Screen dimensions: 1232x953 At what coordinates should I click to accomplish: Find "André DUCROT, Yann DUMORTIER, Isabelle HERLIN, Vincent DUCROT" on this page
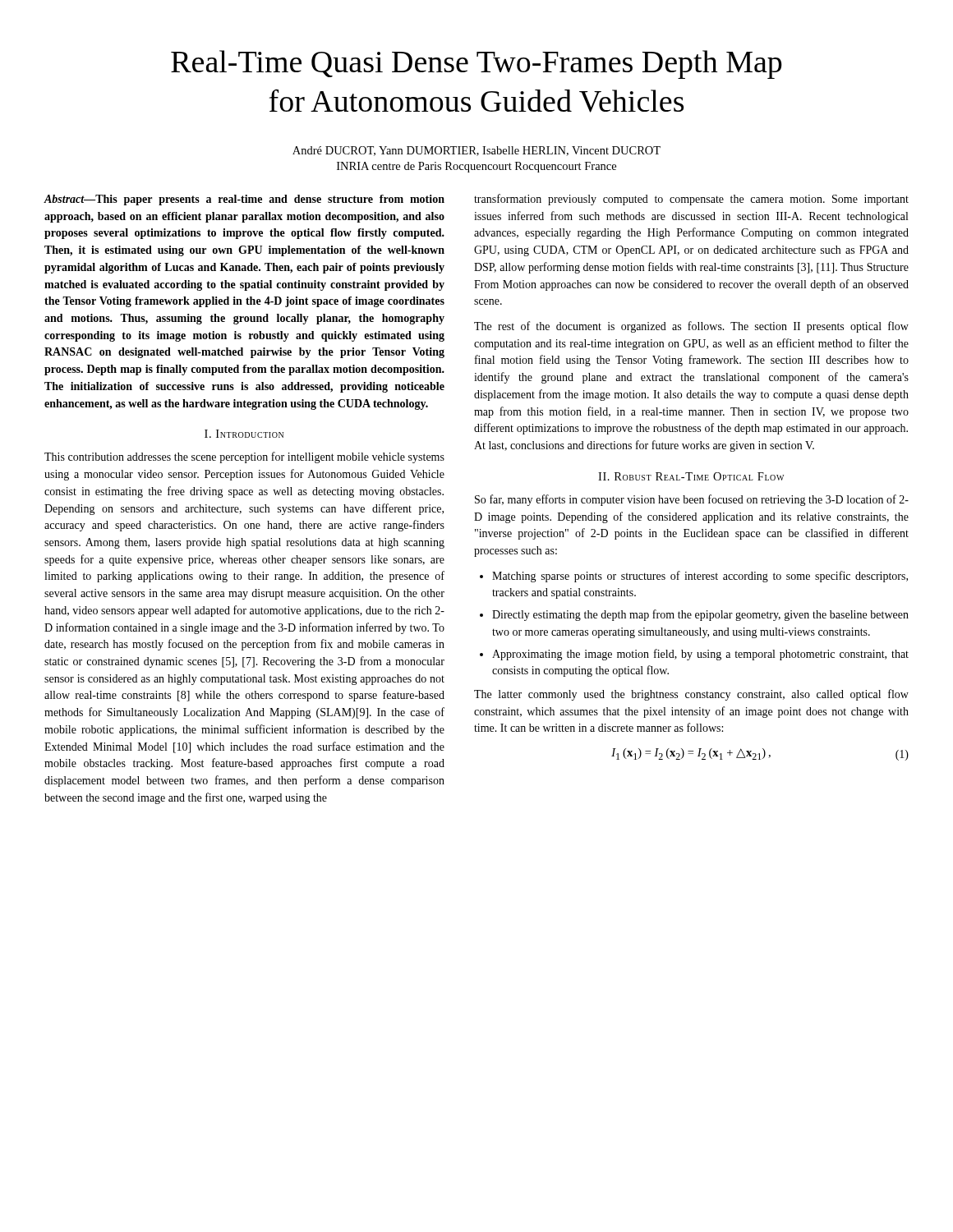(476, 150)
